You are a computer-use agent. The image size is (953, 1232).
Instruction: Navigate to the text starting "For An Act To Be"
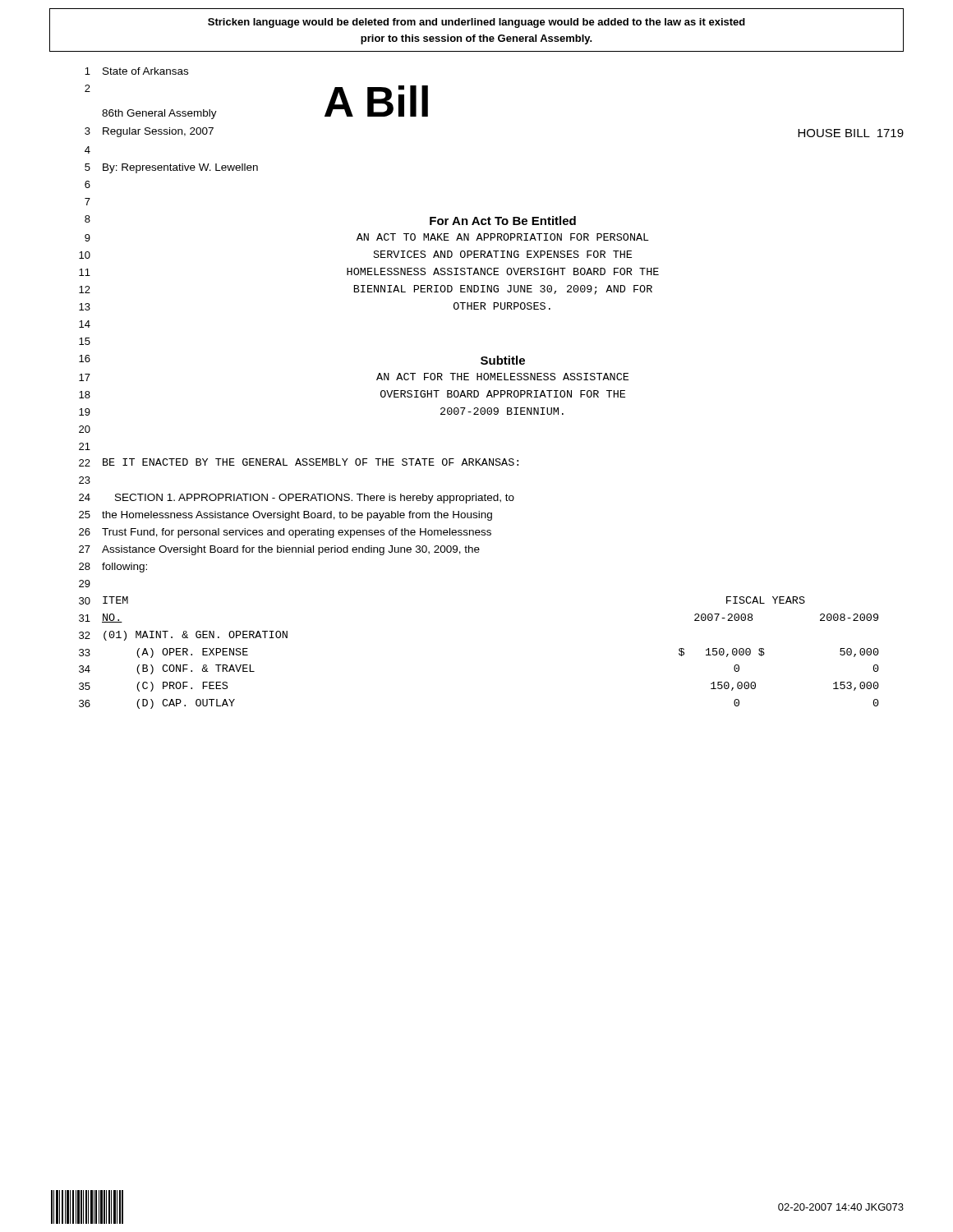(503, 220)
